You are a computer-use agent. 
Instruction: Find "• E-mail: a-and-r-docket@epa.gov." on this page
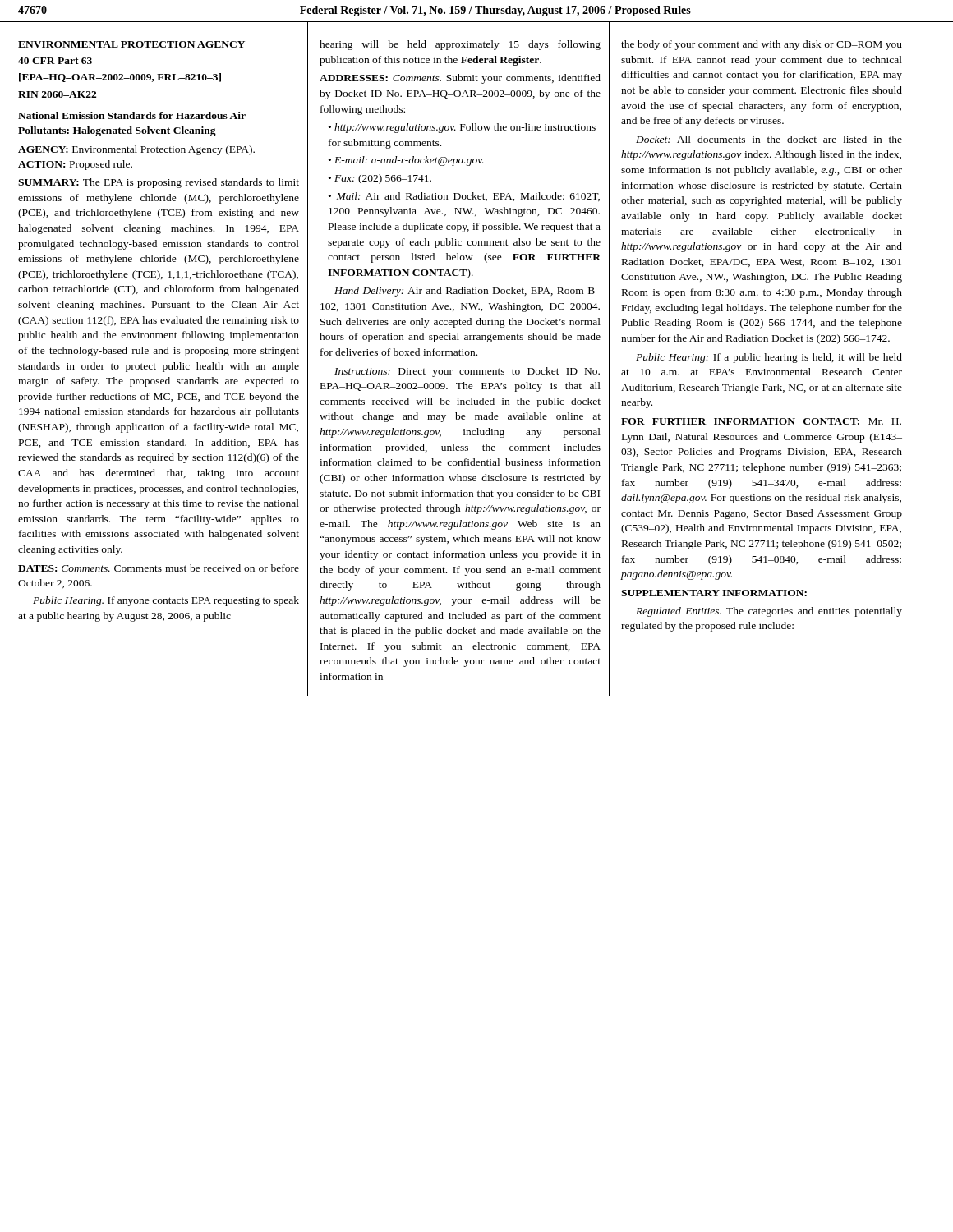[x=406, y=160]
